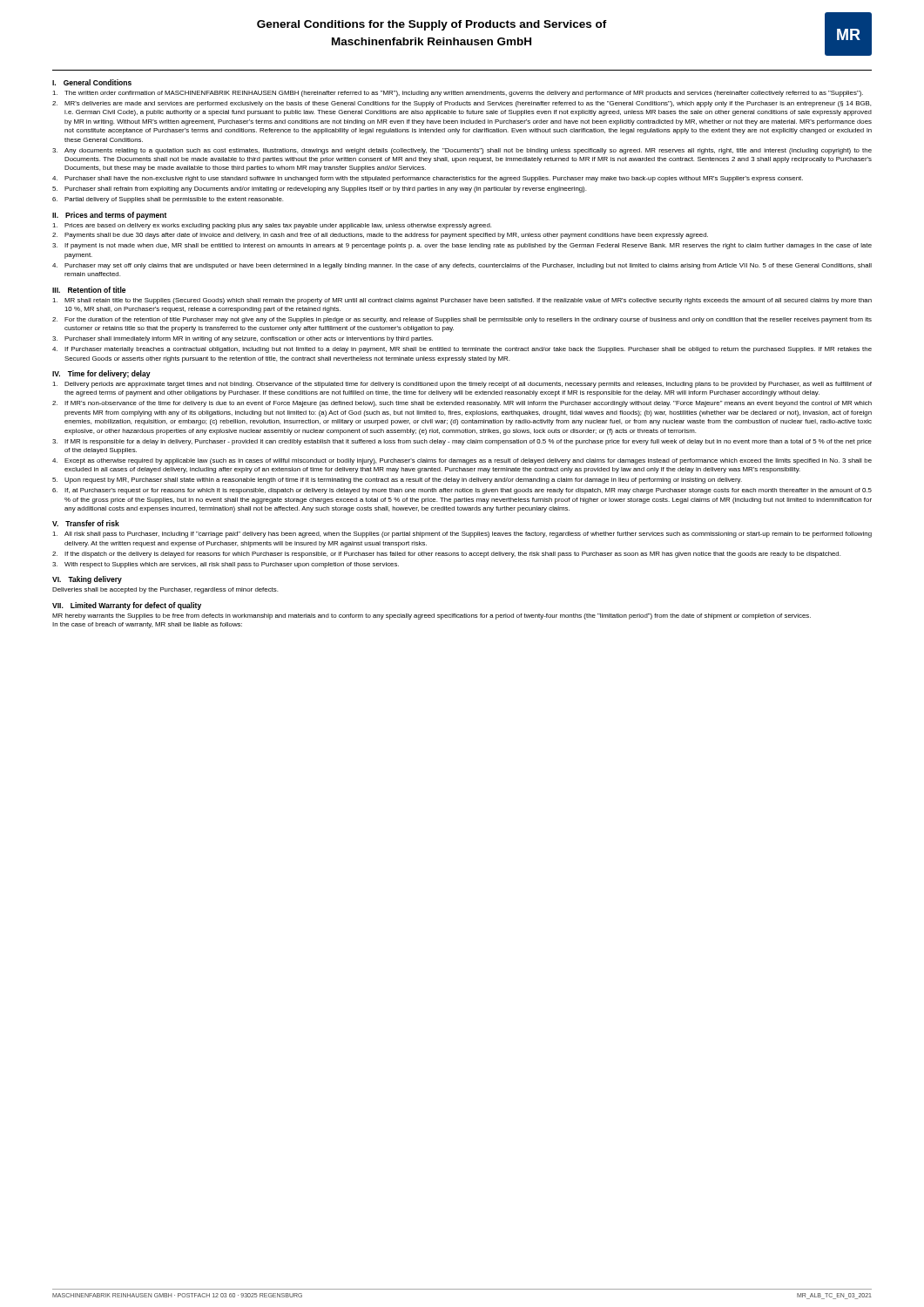Navigate to the passage starting "Prices are based on"

(x=462, y=225)
